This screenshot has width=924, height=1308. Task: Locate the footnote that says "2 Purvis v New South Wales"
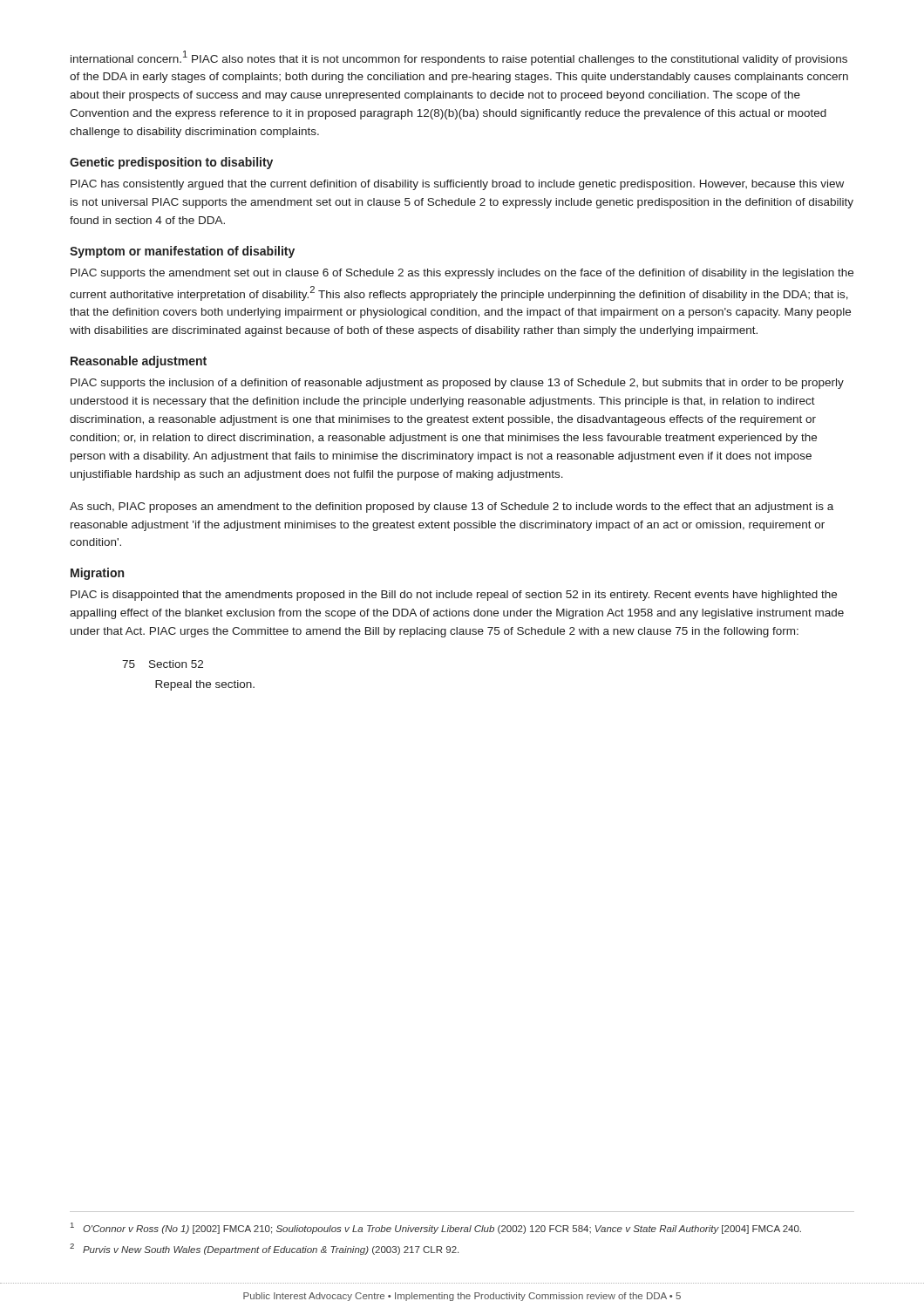click(x=265, y=1248)
